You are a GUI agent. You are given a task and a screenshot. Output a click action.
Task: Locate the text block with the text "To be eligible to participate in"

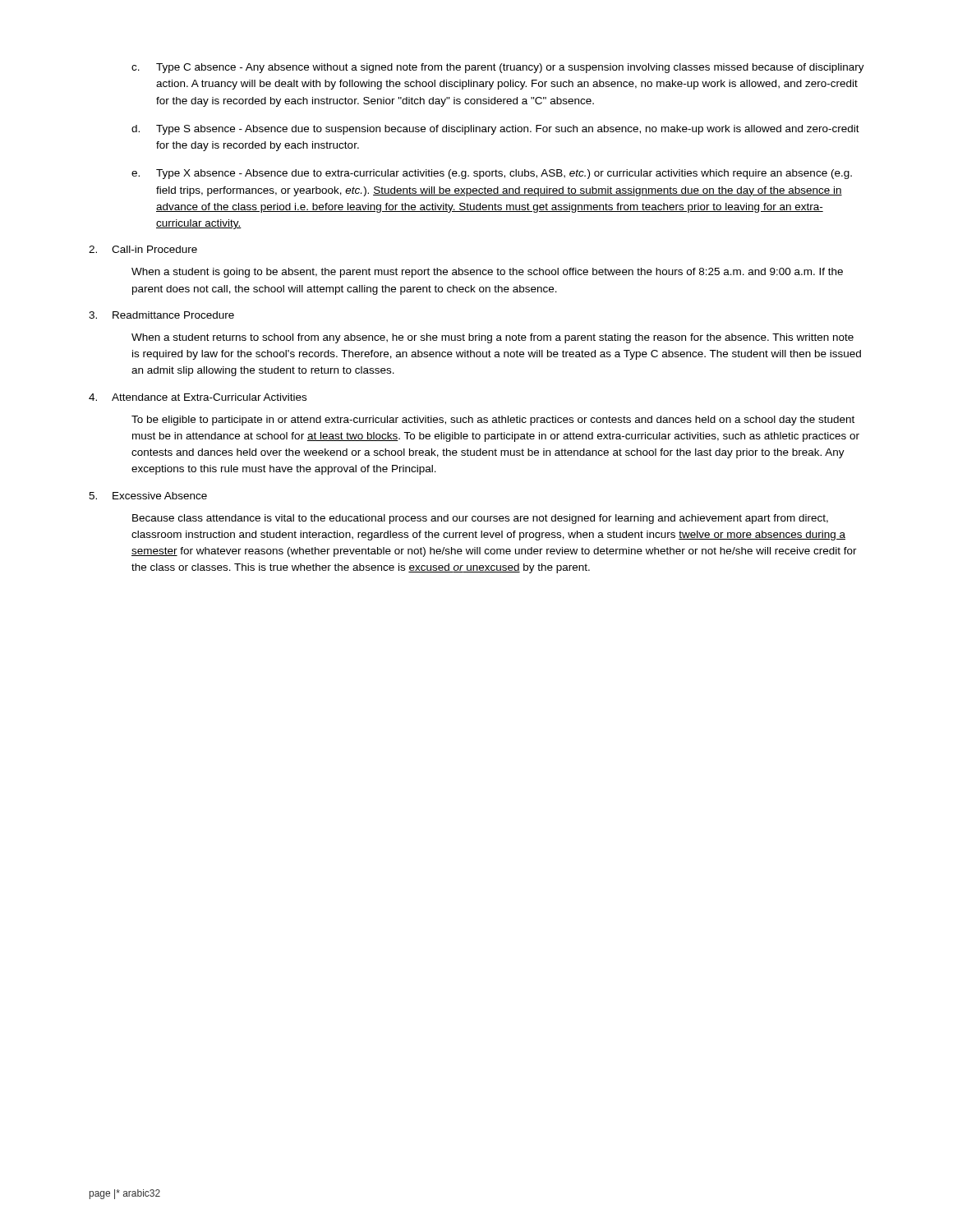click(495, 444)
